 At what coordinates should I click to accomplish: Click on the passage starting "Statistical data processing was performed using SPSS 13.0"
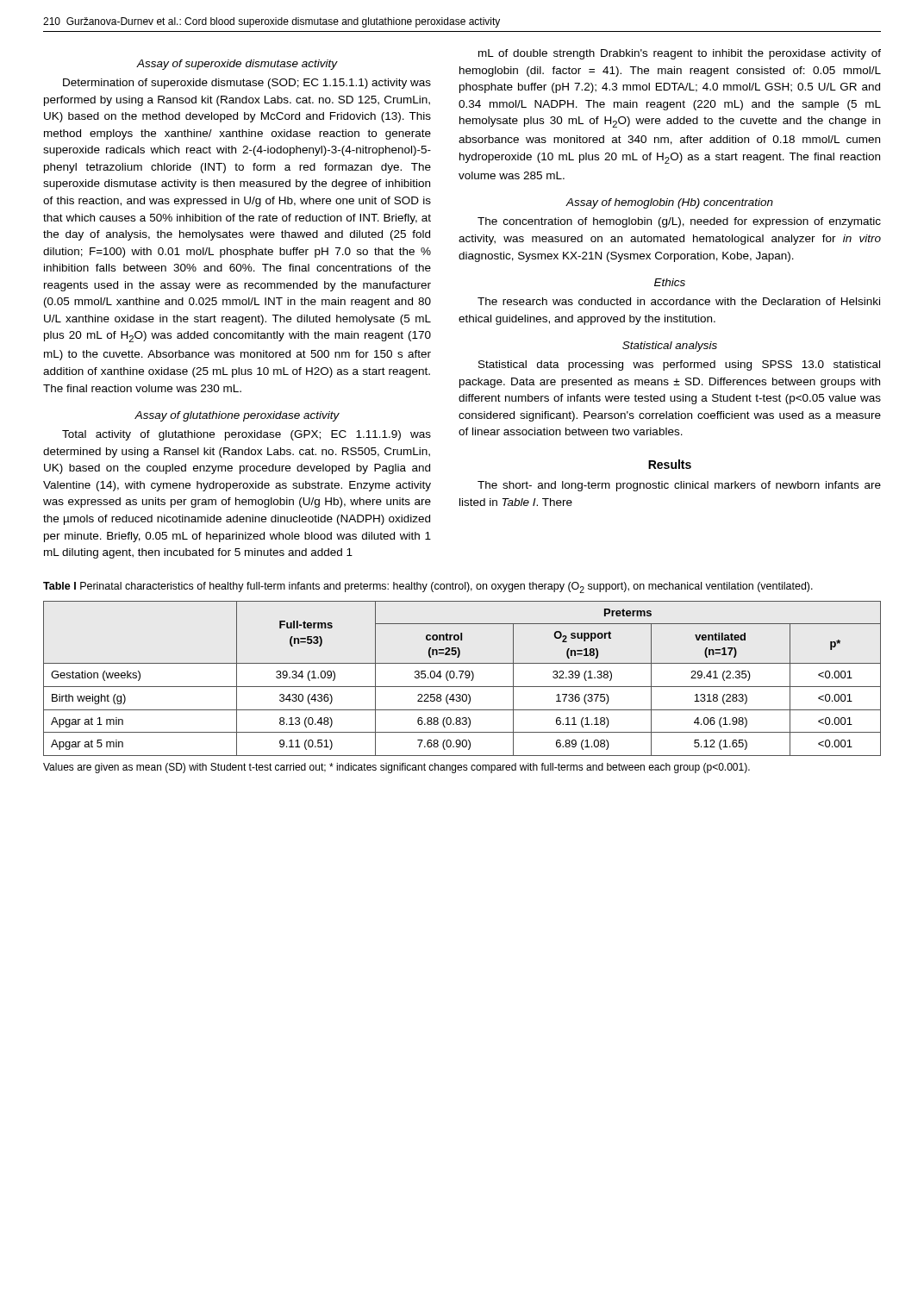tap(670, 398)
